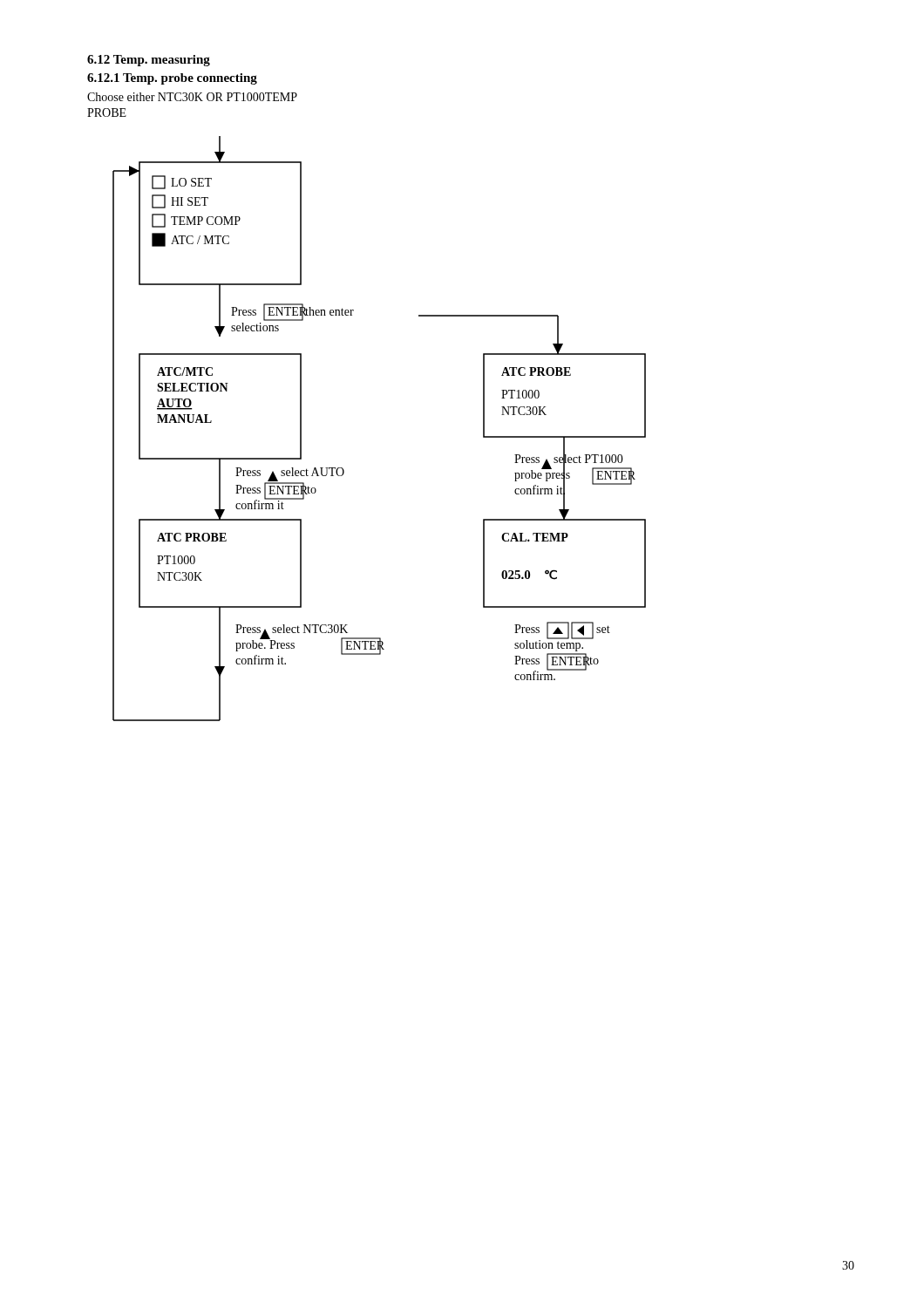The width and height of the screenshot is (924, 1308).
Task: Select the flowchart
Action: tap(462, 574)
